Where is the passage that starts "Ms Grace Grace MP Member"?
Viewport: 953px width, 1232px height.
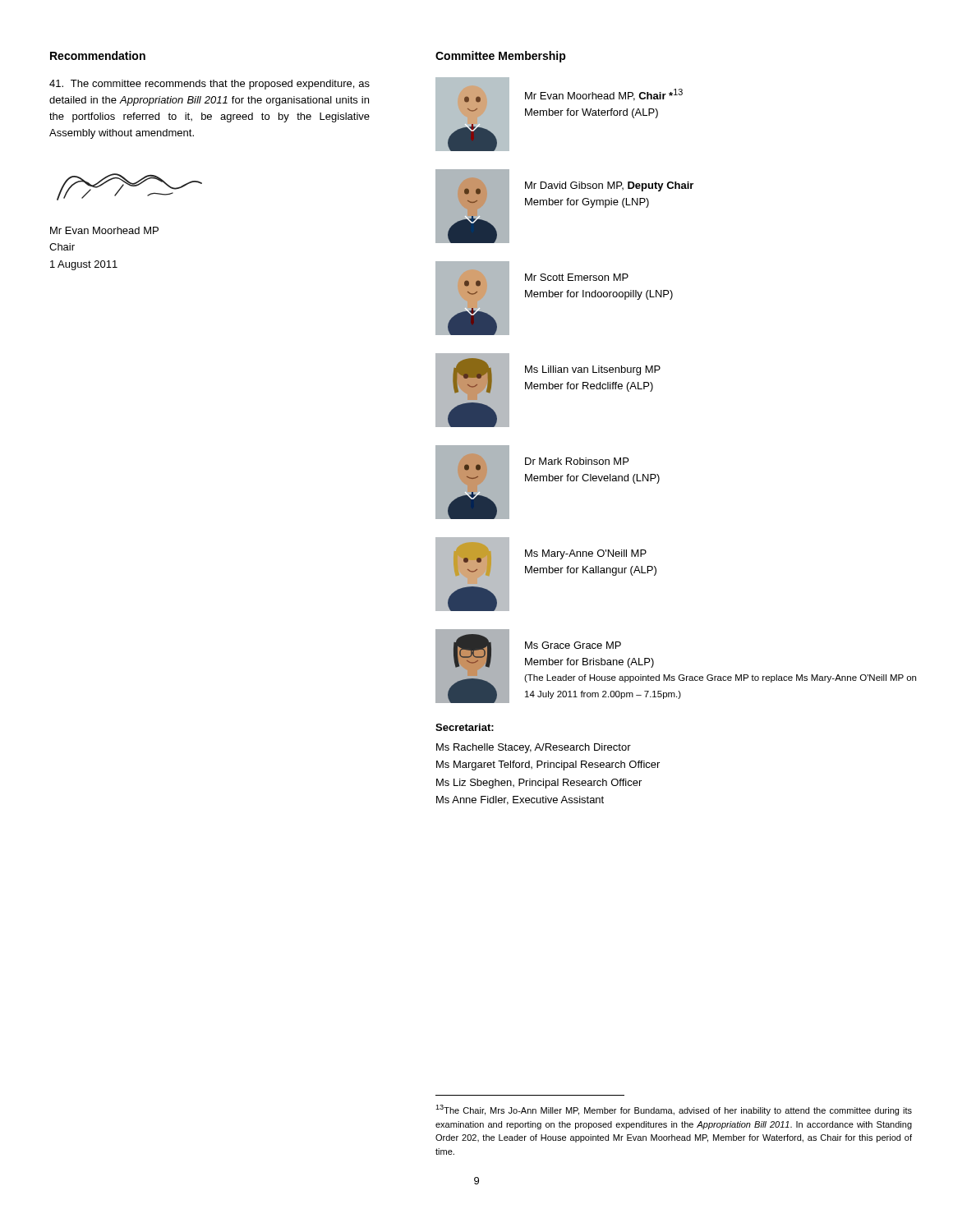[x=720, y=669]
